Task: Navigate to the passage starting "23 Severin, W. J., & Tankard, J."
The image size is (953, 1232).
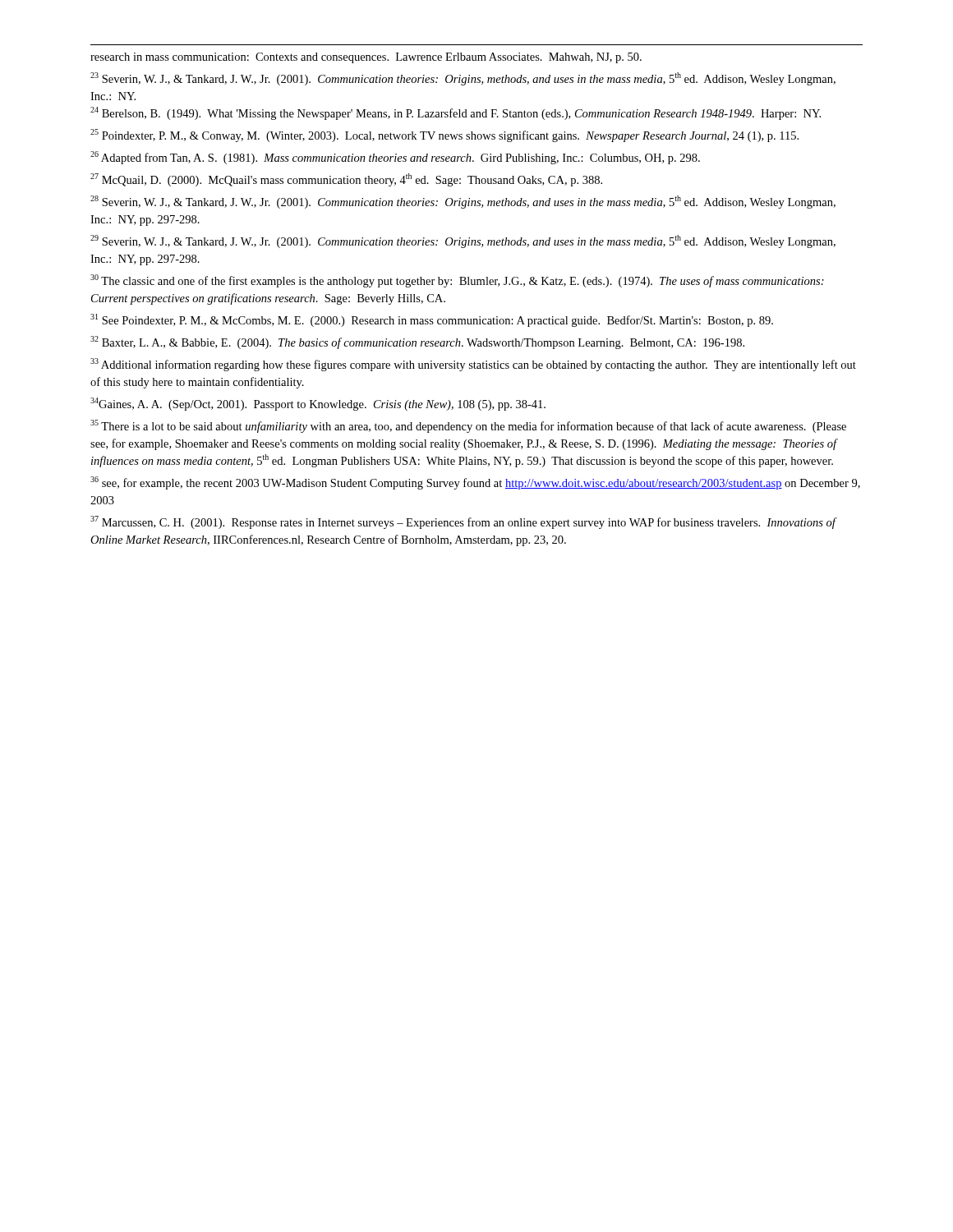Action: click(x=463, y=95)
